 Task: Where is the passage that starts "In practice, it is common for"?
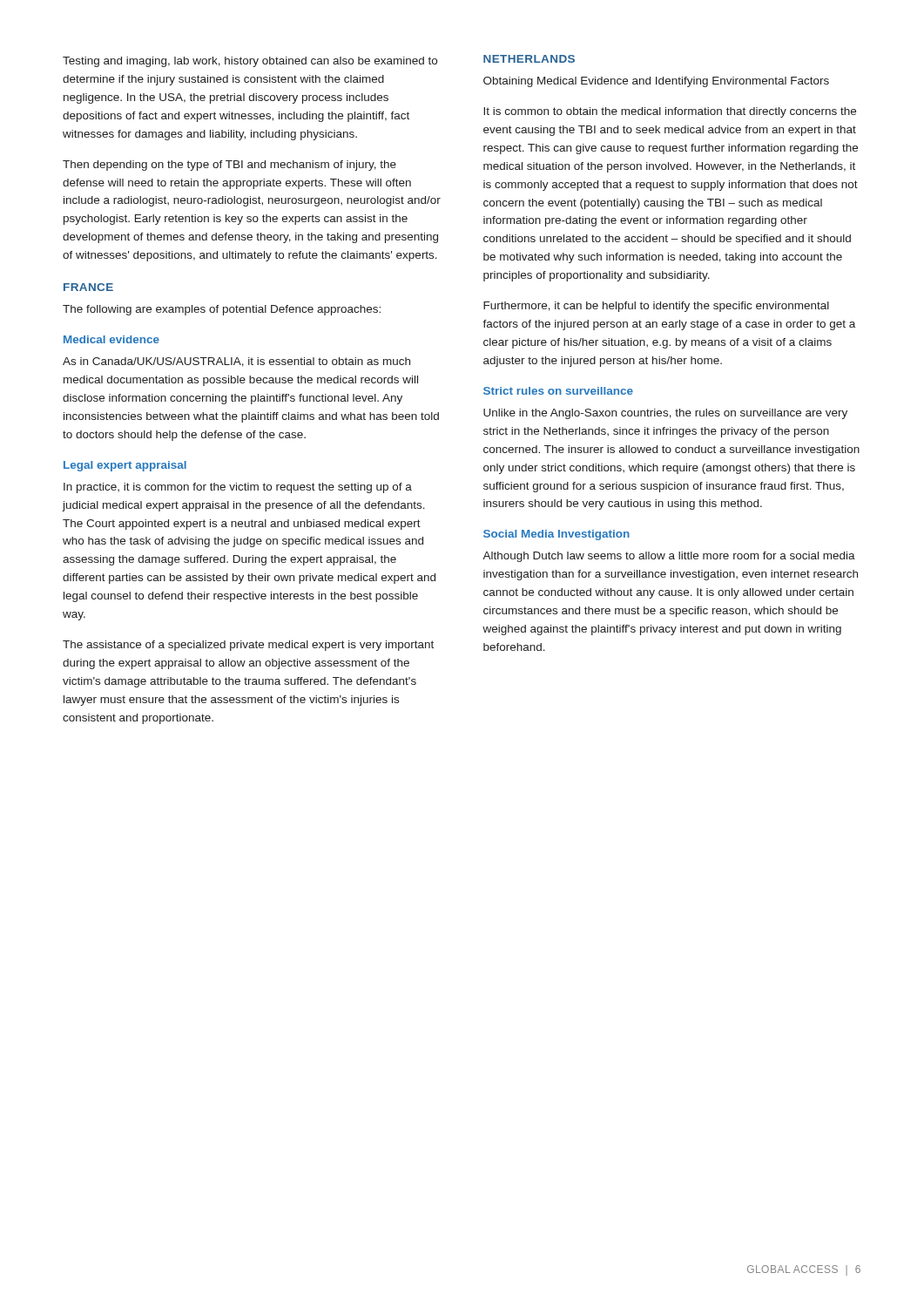250,550
